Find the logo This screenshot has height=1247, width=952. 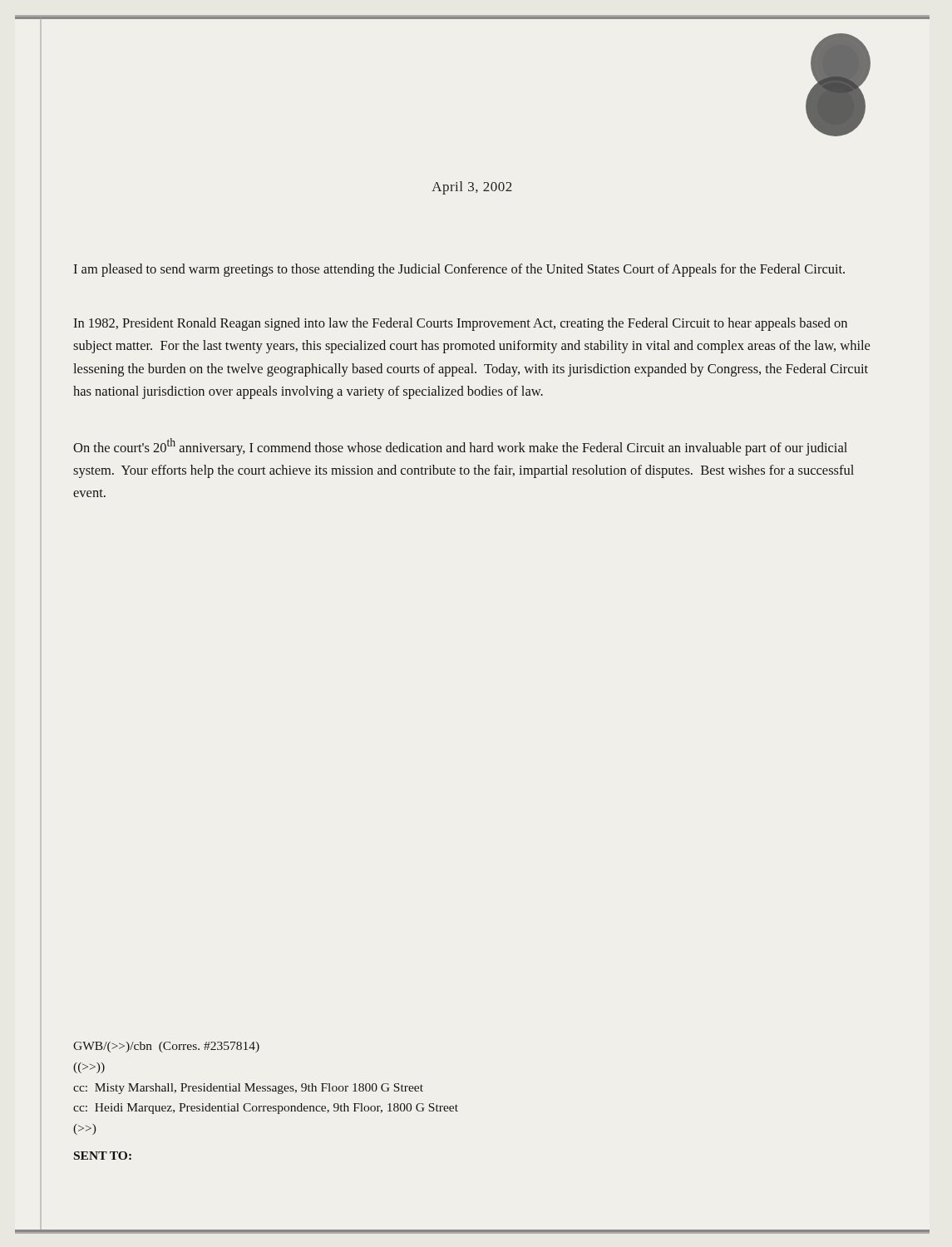[838, 86]
